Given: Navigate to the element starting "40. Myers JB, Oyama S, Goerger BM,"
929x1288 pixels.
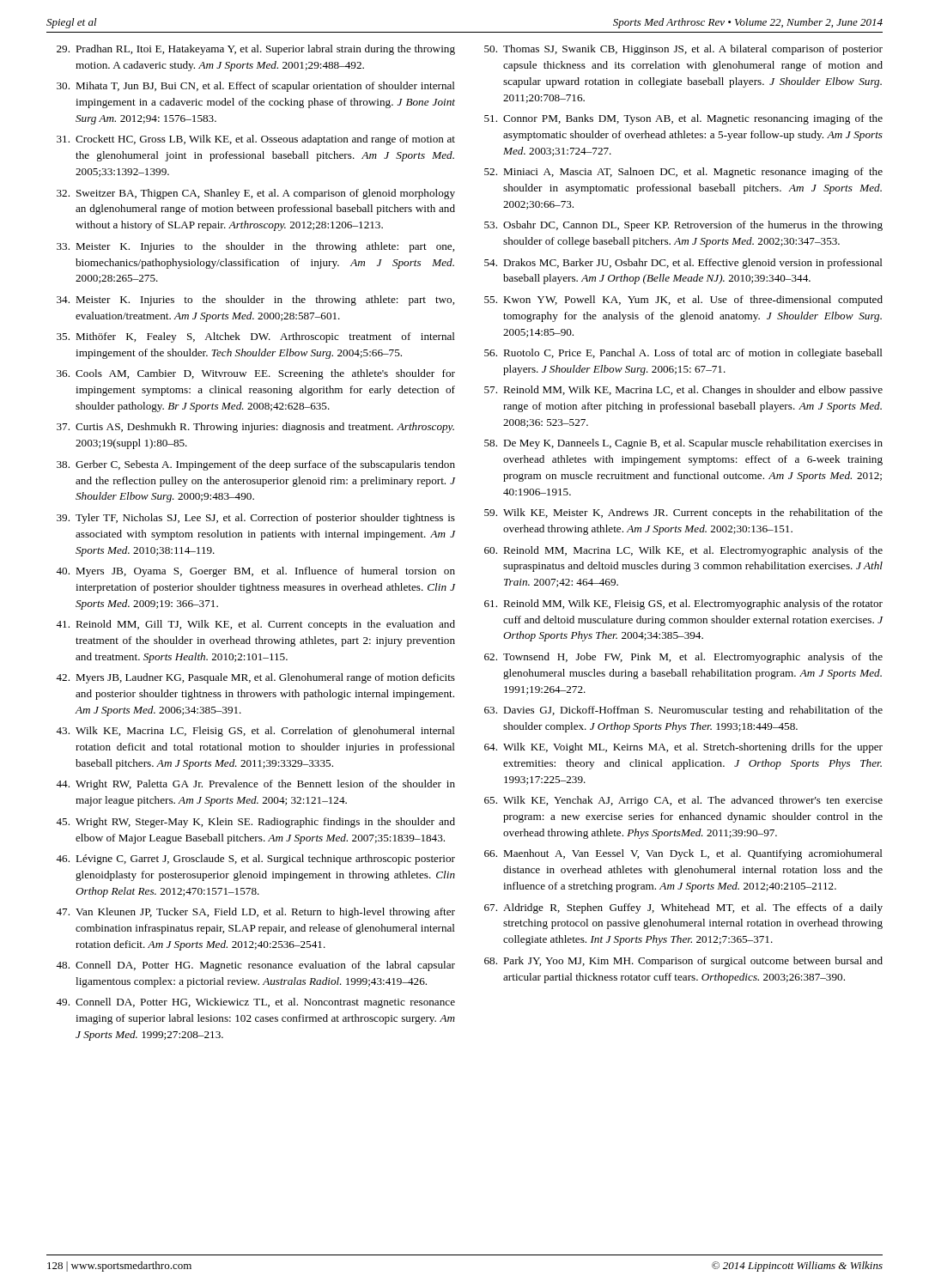Looking at the screenshot, I should pyautogui.click(x=251, y=587).
